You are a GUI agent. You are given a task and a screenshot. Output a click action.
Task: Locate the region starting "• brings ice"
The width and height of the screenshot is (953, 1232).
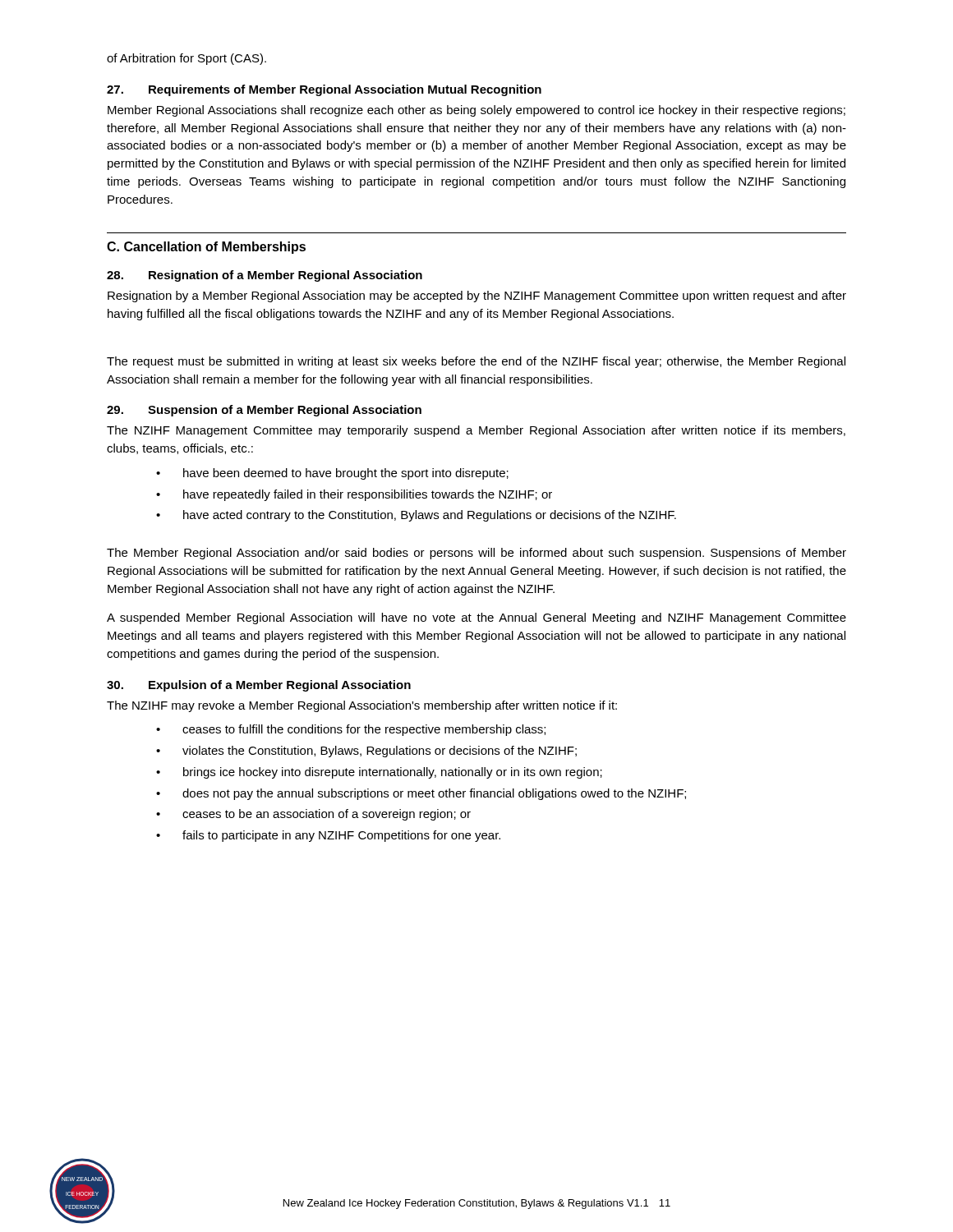click(x=501, y=772)
